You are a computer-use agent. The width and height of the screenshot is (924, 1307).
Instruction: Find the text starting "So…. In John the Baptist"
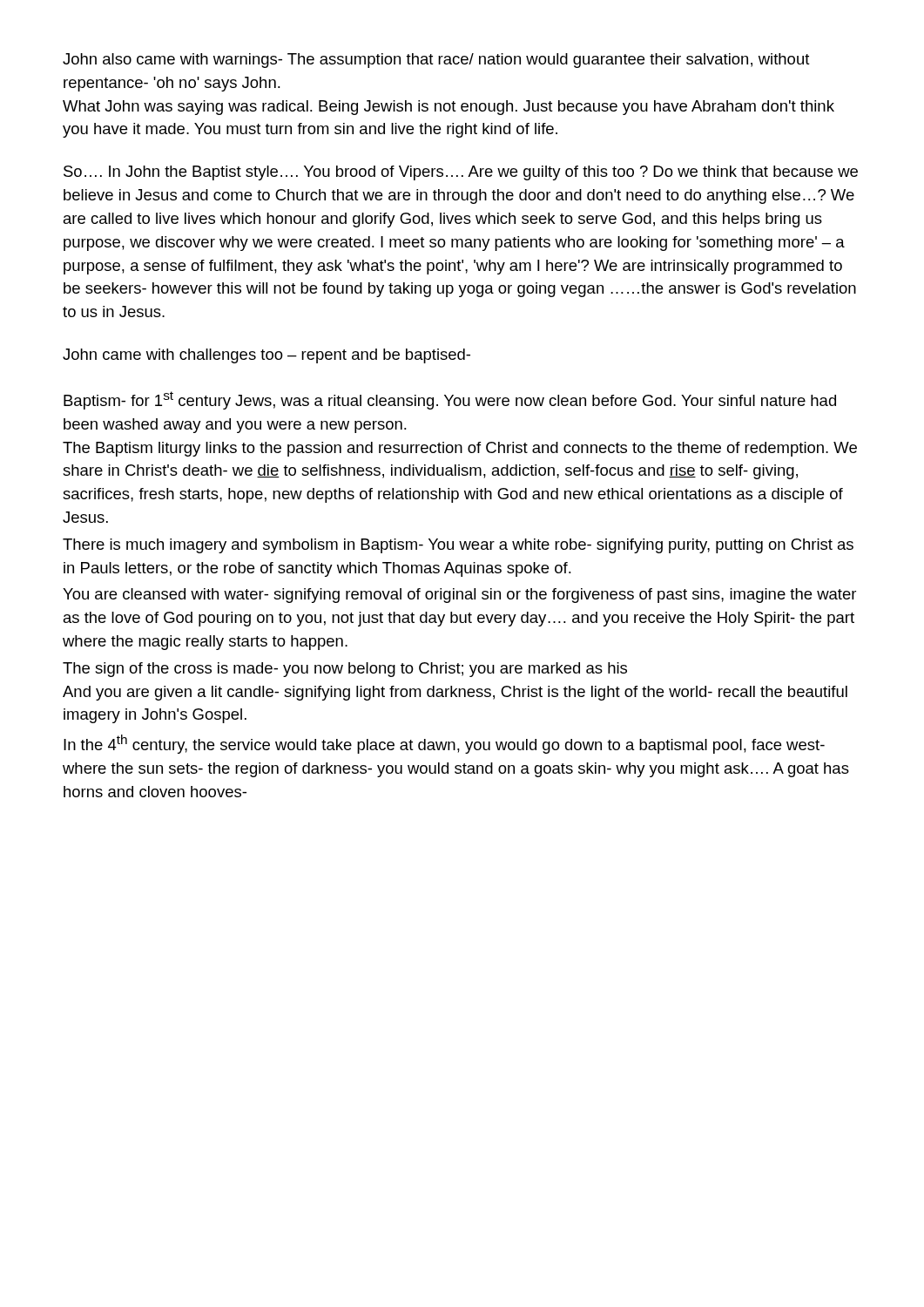click(x=461, y=242)
